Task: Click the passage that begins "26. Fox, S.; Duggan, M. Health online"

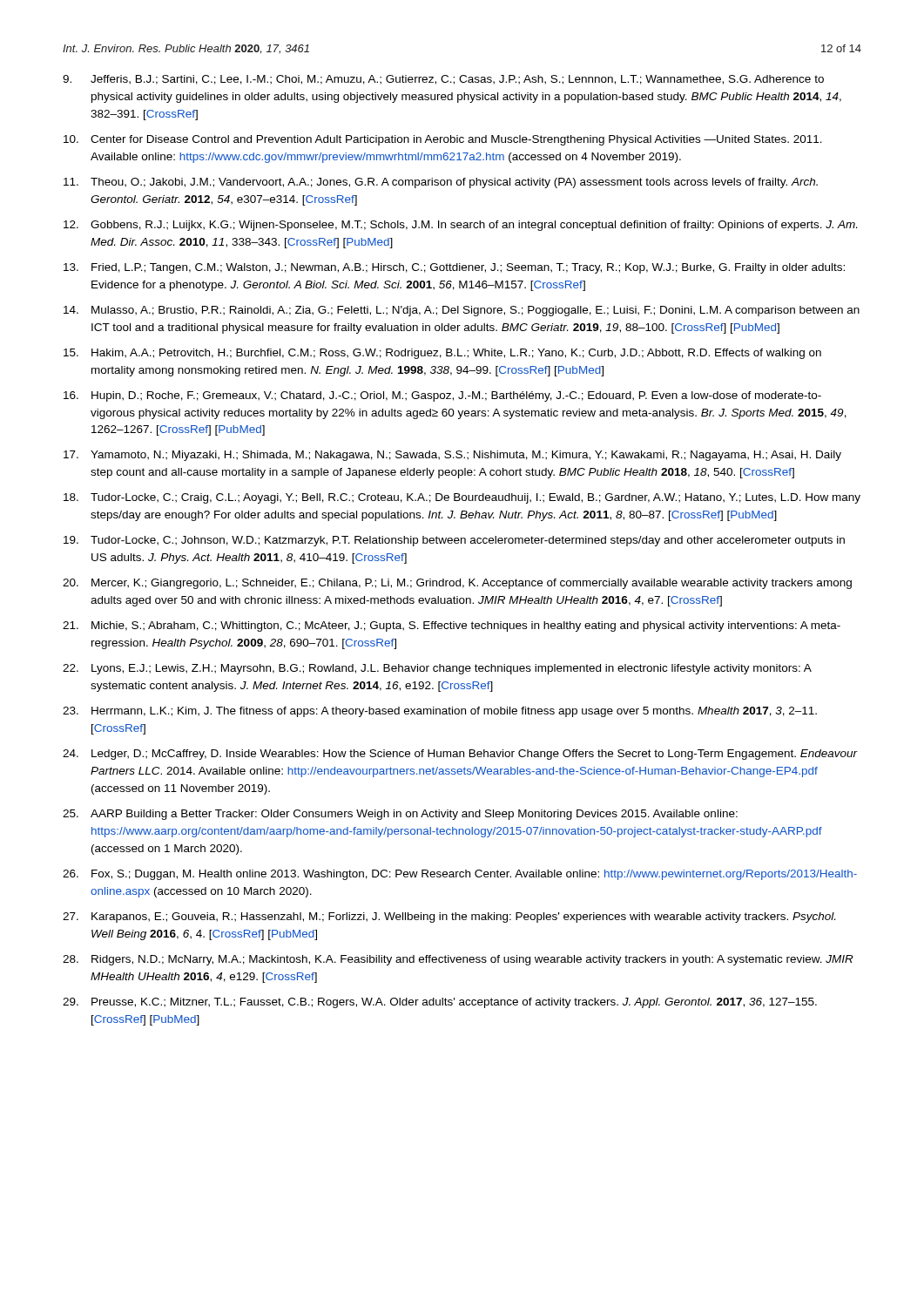Action: 462,882
